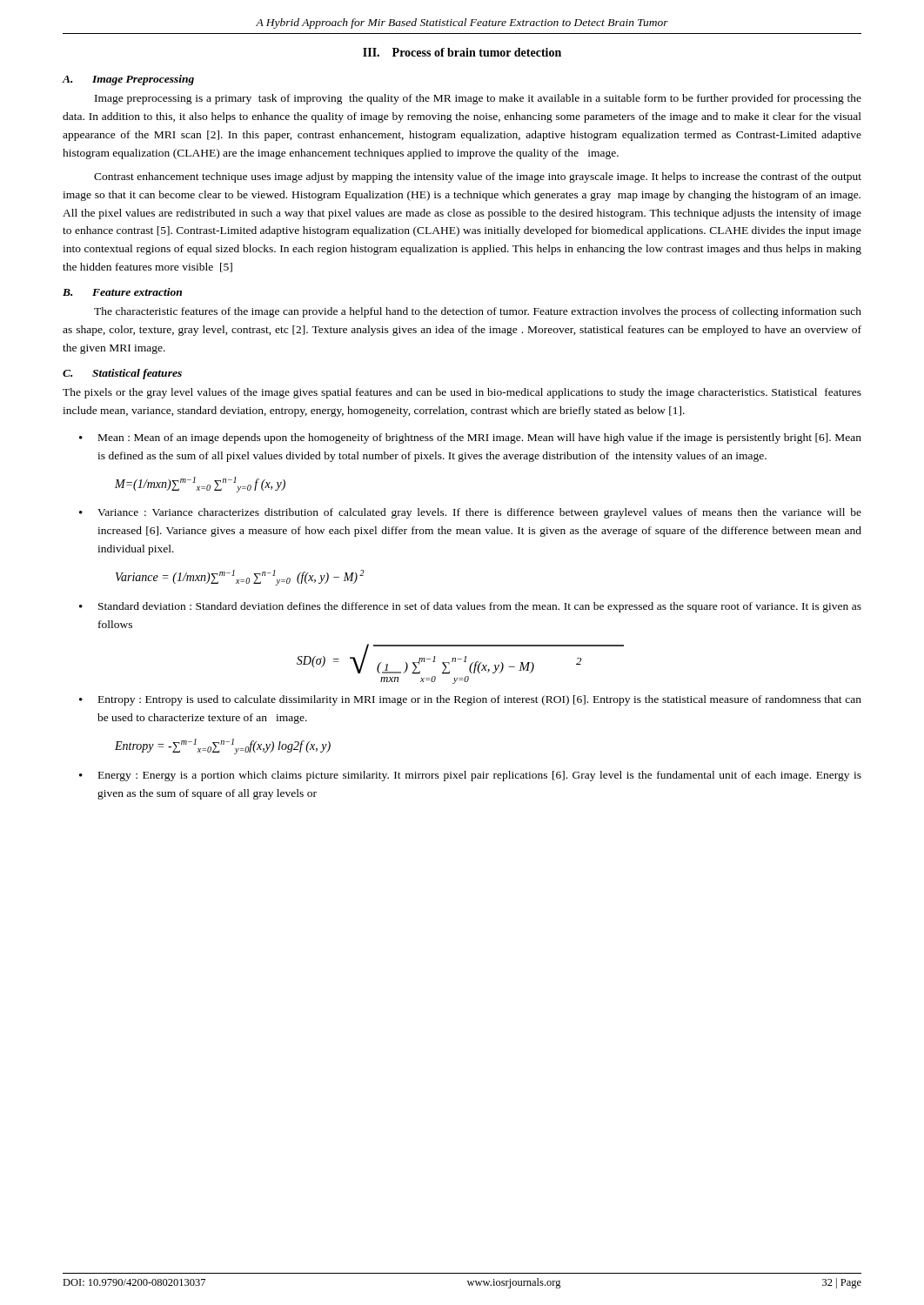Select the list item with the text "• Entropy : Entropy is"
The image size is (924, 1305).
pyautogui.click(x=470, y=709)
